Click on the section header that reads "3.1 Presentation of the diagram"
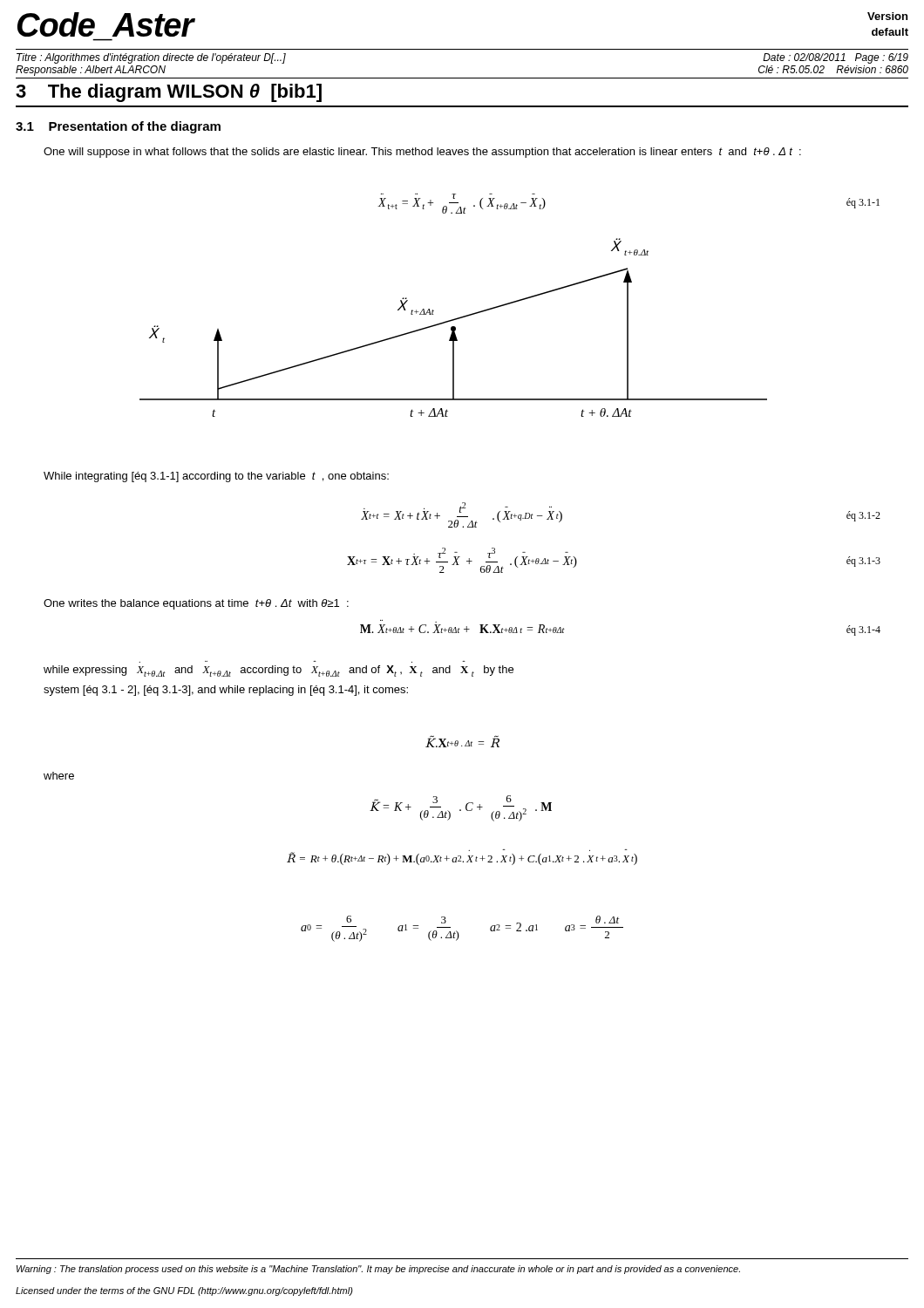The height and width of the screenshot is (1308, 924). click(119, 126)
